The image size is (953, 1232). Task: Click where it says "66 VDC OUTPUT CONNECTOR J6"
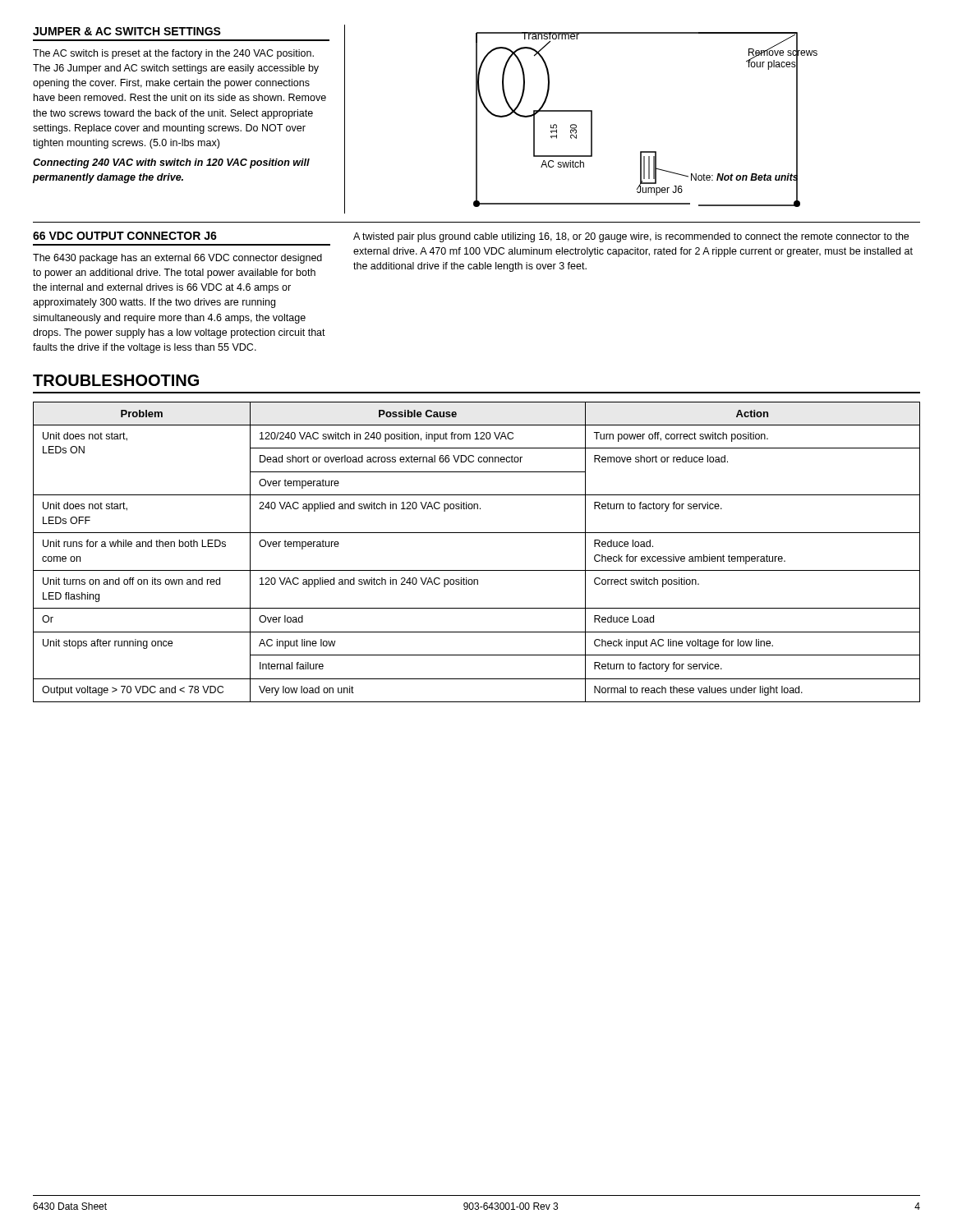point(125,236)
